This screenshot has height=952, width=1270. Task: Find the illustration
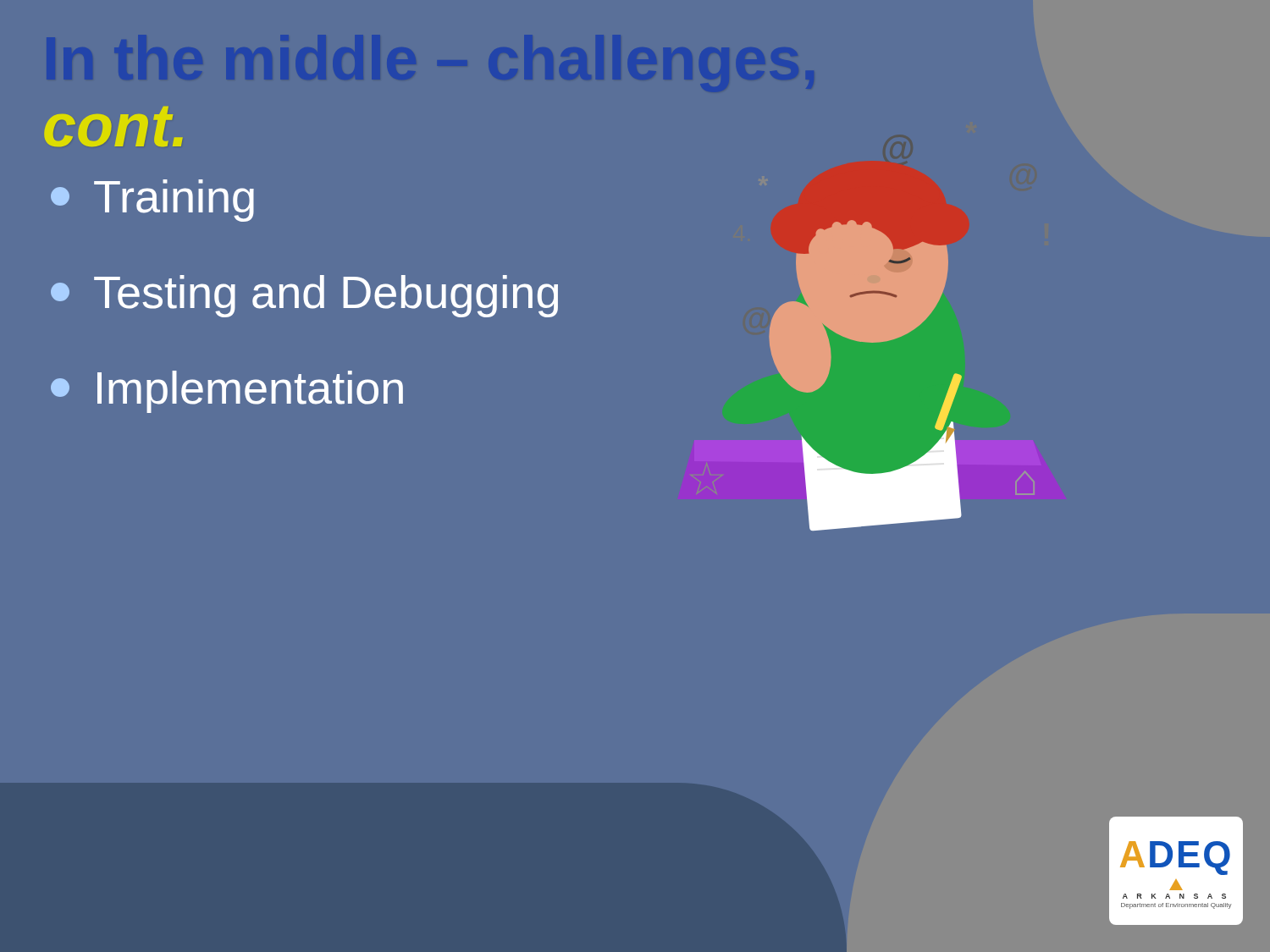point(855,322)
